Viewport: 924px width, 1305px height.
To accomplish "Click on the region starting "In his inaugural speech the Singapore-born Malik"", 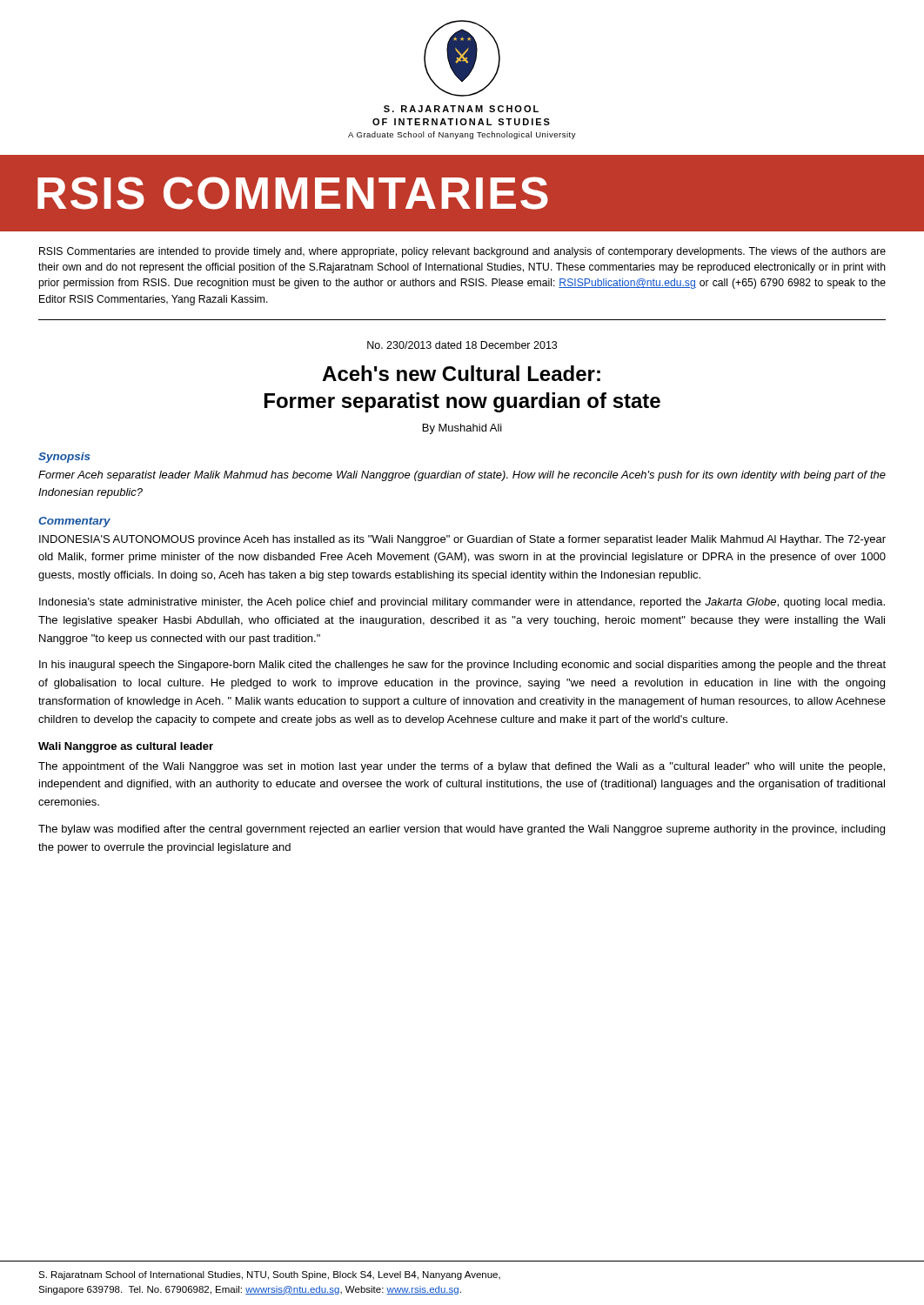I will click(462, 692).
